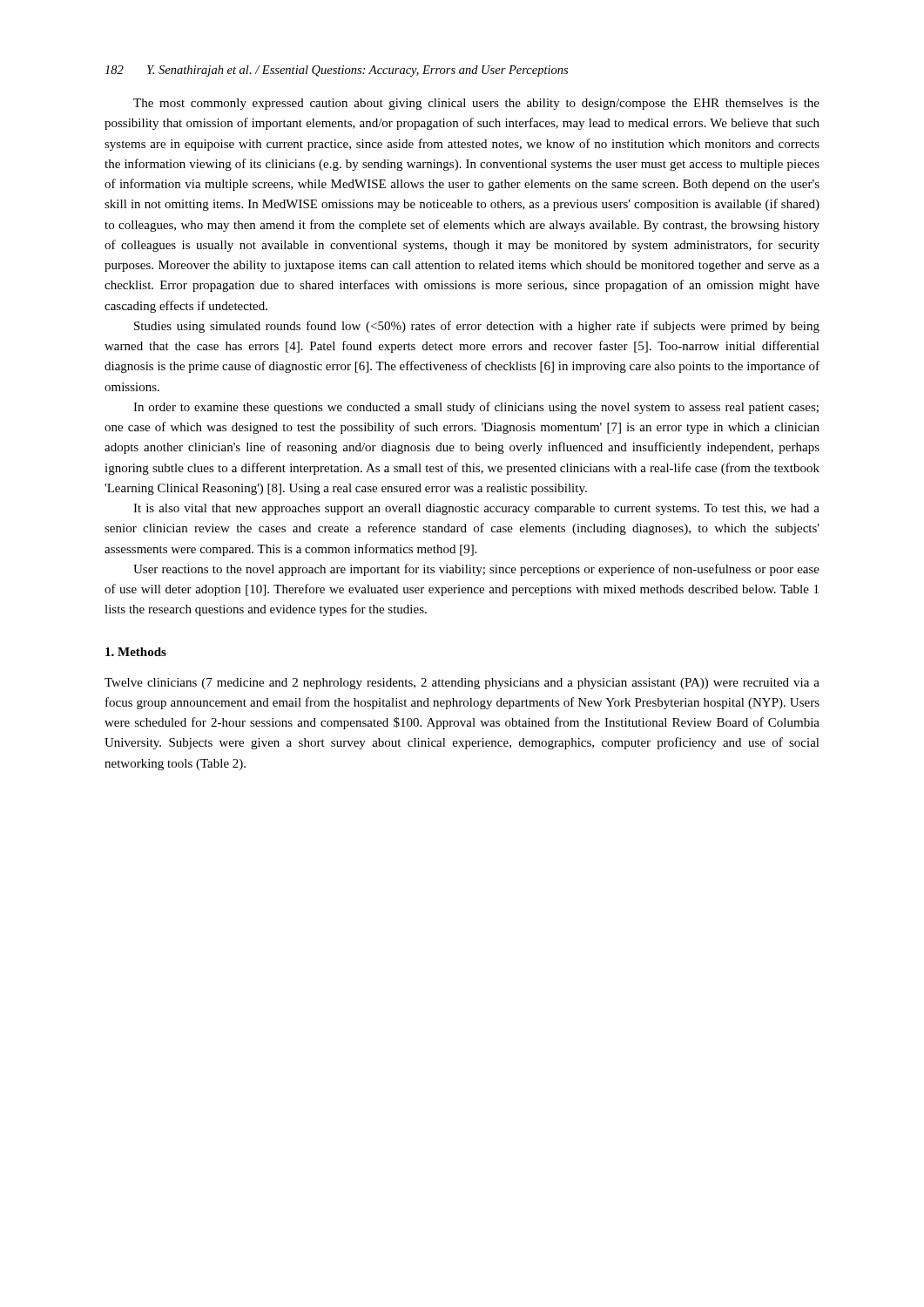Locate the passage starting "1. Methods"
The height and width of the screenshot is (1307, 924).
point(135,651)
